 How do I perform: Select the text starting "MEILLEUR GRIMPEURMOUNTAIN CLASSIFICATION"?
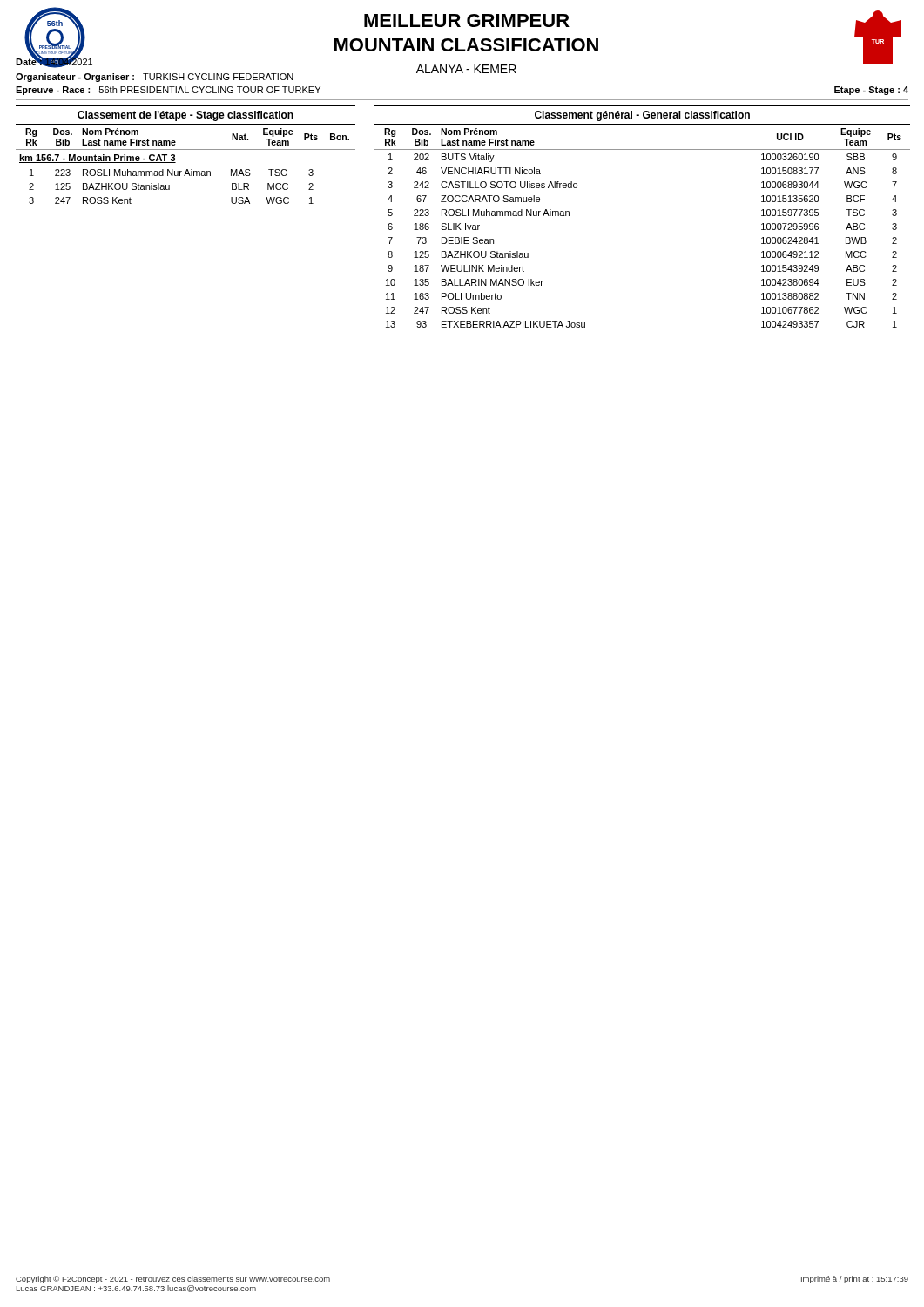pyautogui.click(x=466, y=42)
